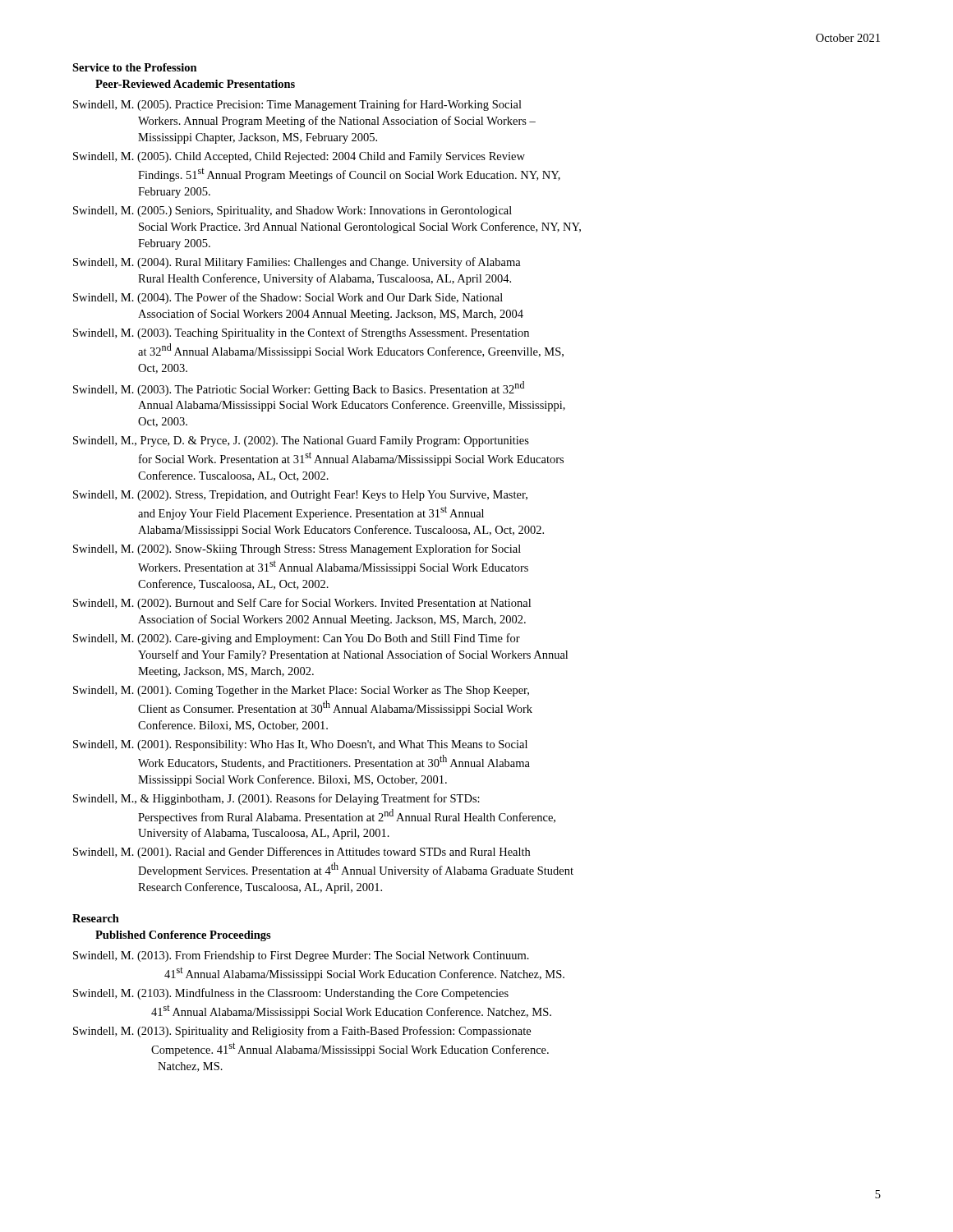Click on the list item with the text "Swindell, M. (2001). Racial and Gender"
953x1232 pixels.
(x=476, y=871)
